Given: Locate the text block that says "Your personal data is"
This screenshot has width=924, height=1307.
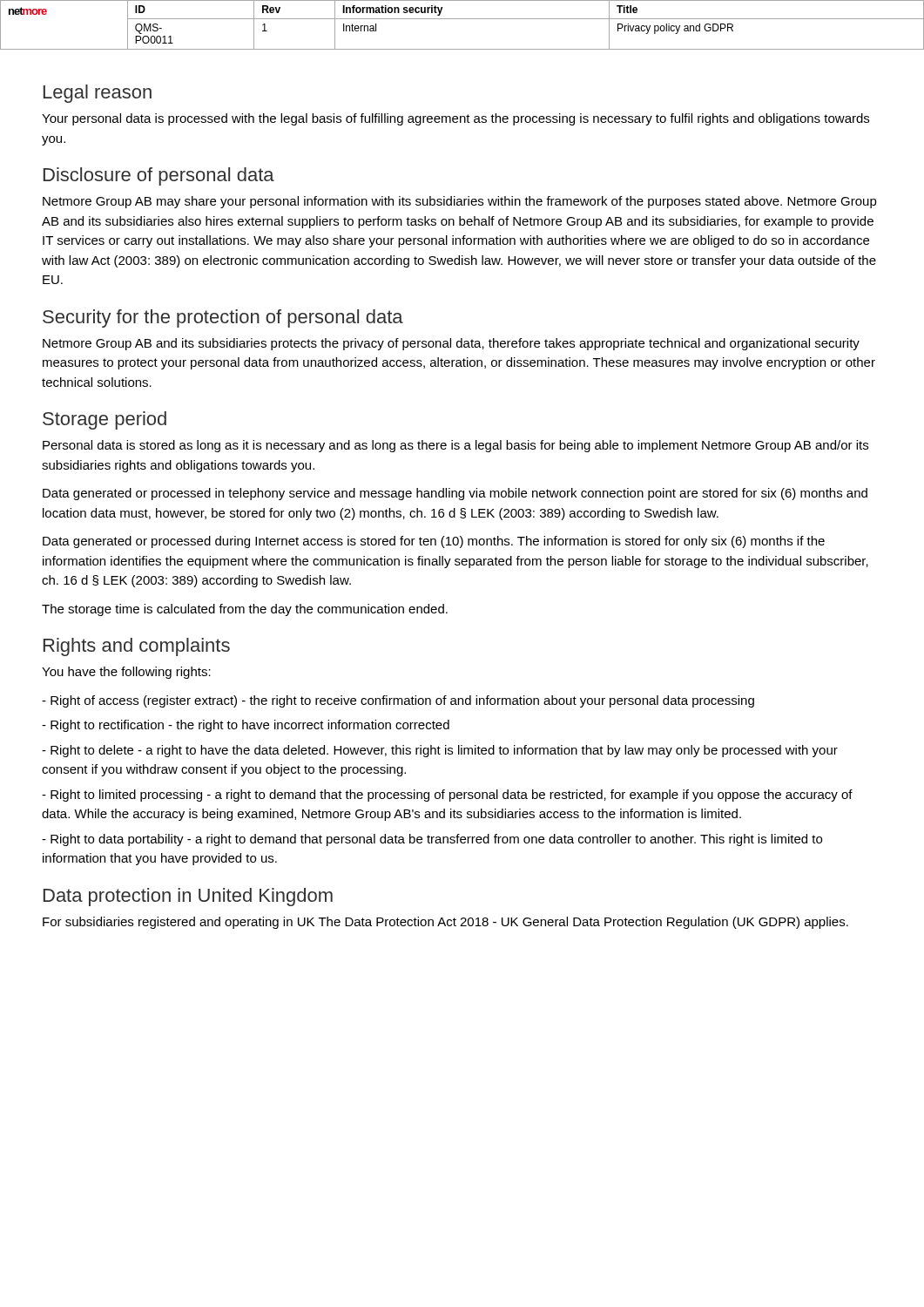Looking at the screenshot, I should coord(456,128).
